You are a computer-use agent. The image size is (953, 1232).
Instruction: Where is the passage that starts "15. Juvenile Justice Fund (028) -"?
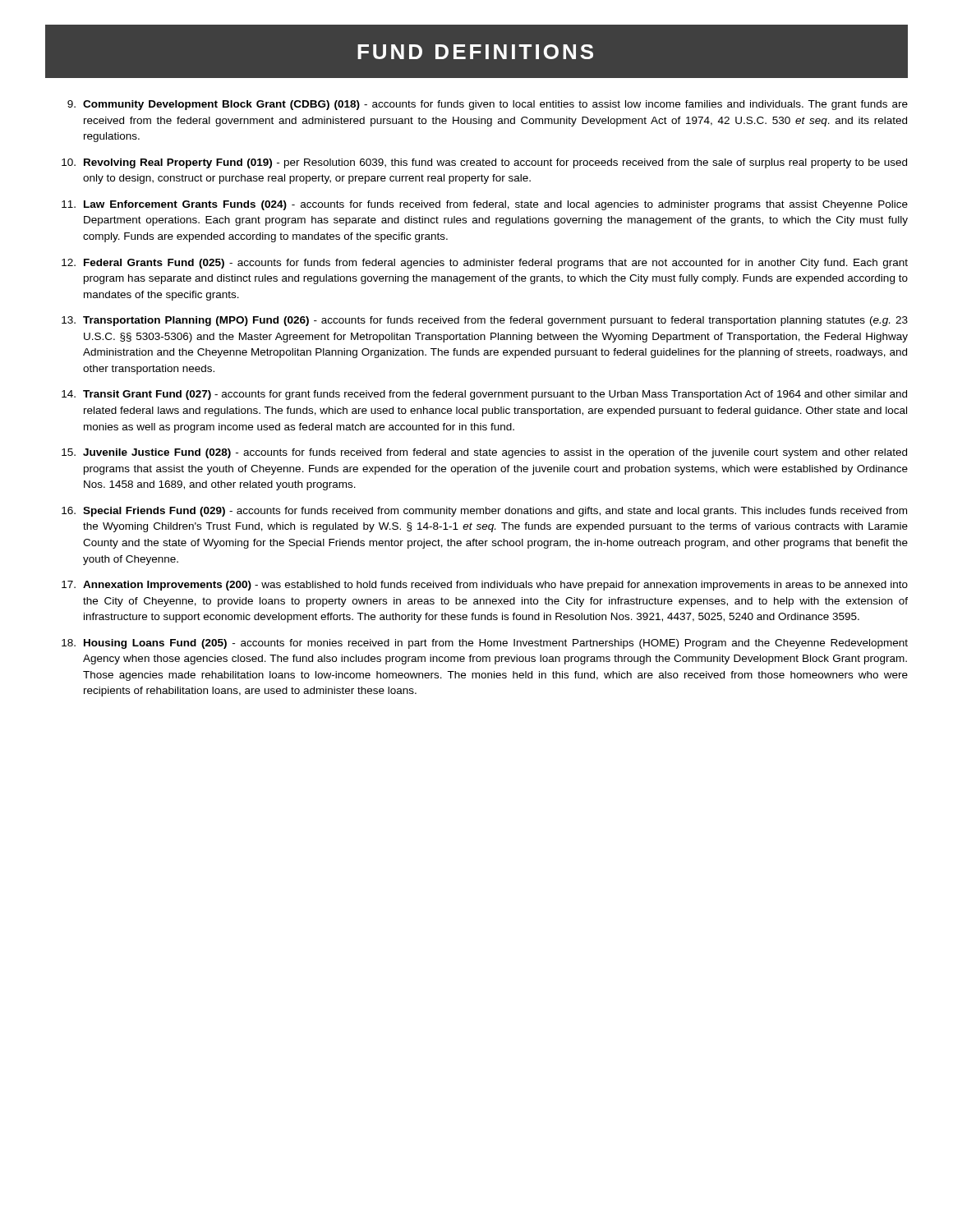click(x=476, y=469)
